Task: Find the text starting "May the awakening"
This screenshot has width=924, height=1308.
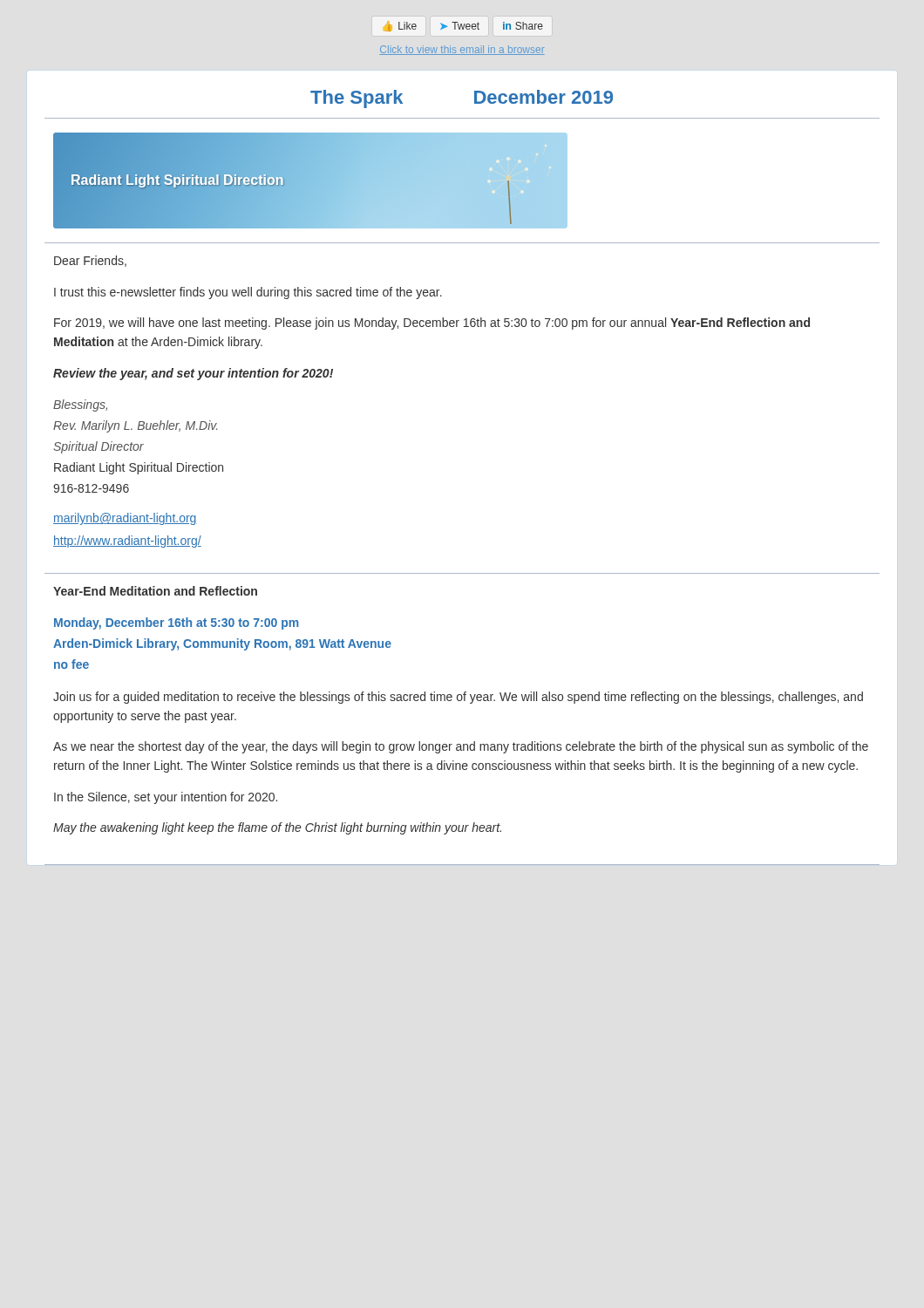Action: (462, 829)
